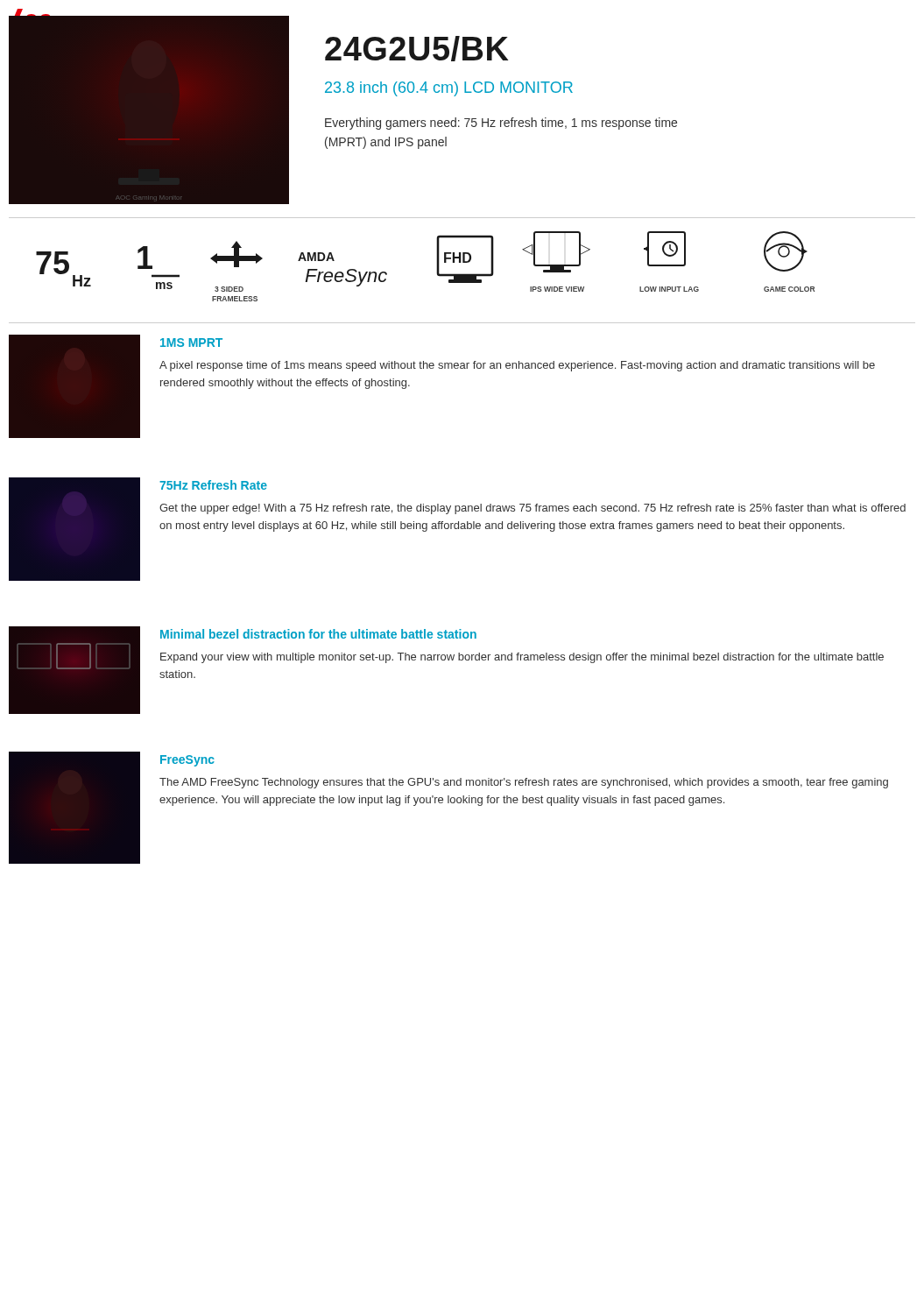924x1314 pixels.
Task: Locate the block starting "23.8 inch (60.4 cm) LCD MONITOR"
Action: (x=449, y=88)
